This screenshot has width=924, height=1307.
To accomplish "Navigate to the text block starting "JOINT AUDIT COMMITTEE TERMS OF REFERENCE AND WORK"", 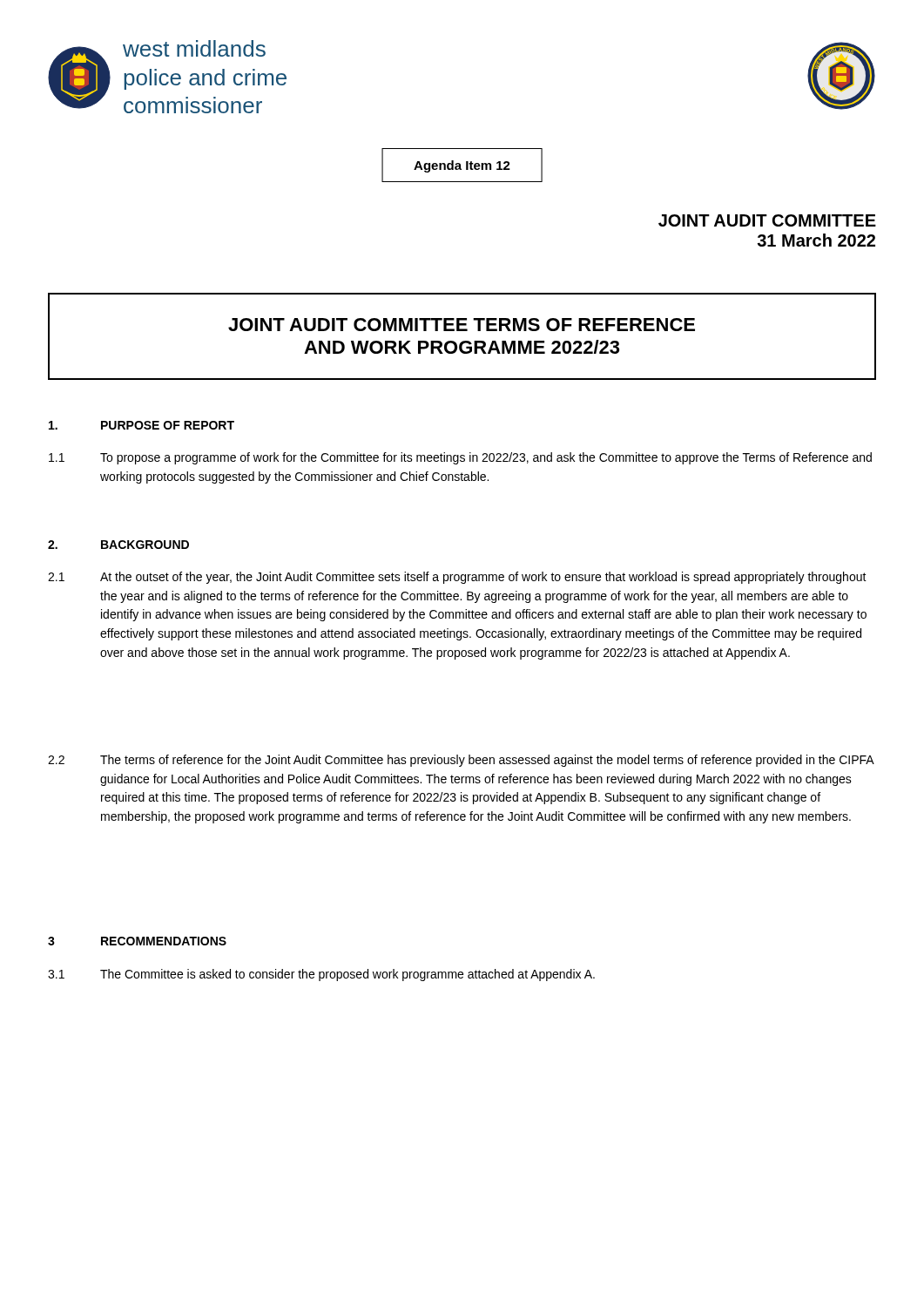I will [462, 336].
